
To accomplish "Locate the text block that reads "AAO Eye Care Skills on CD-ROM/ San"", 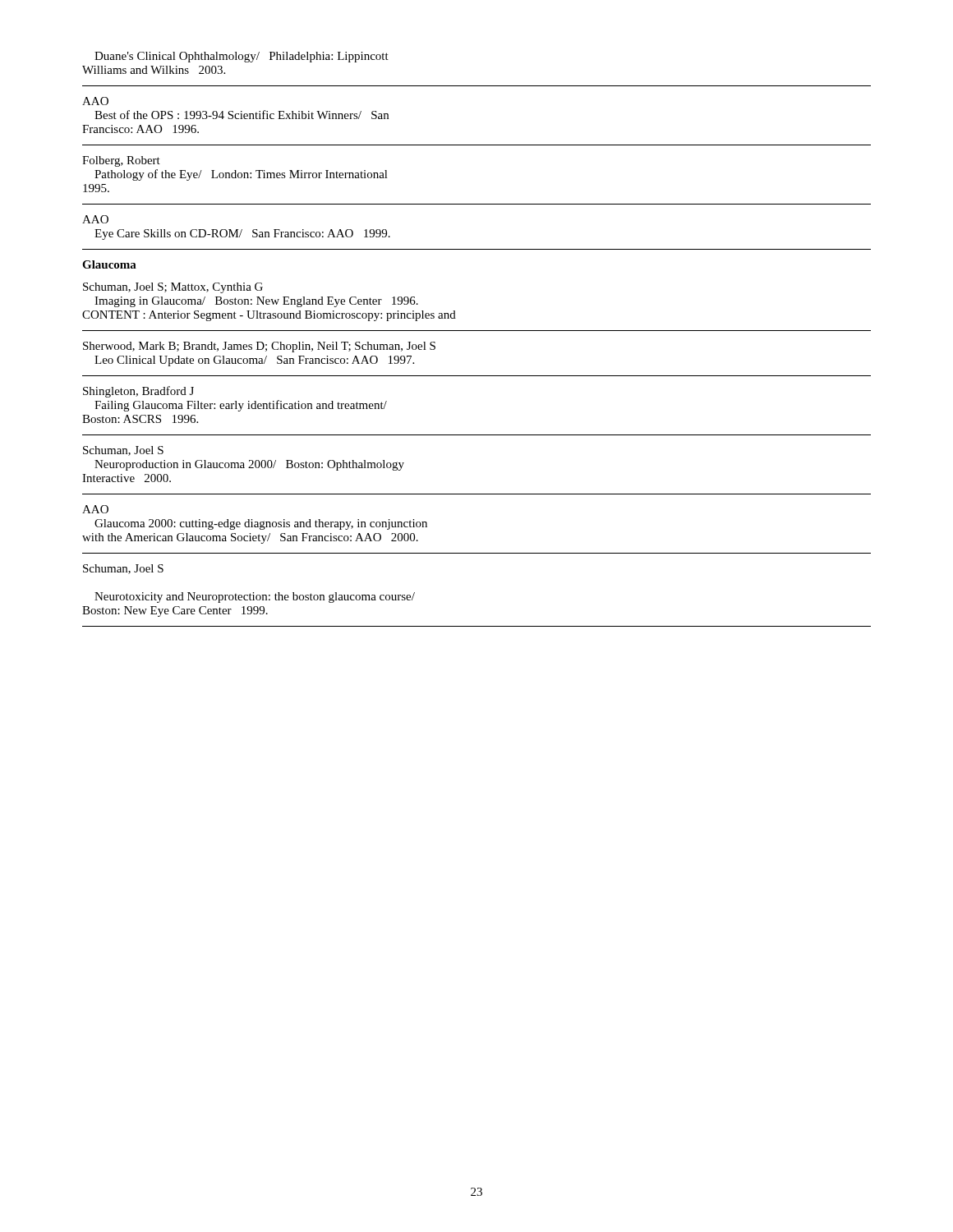I will click(95, 219).
